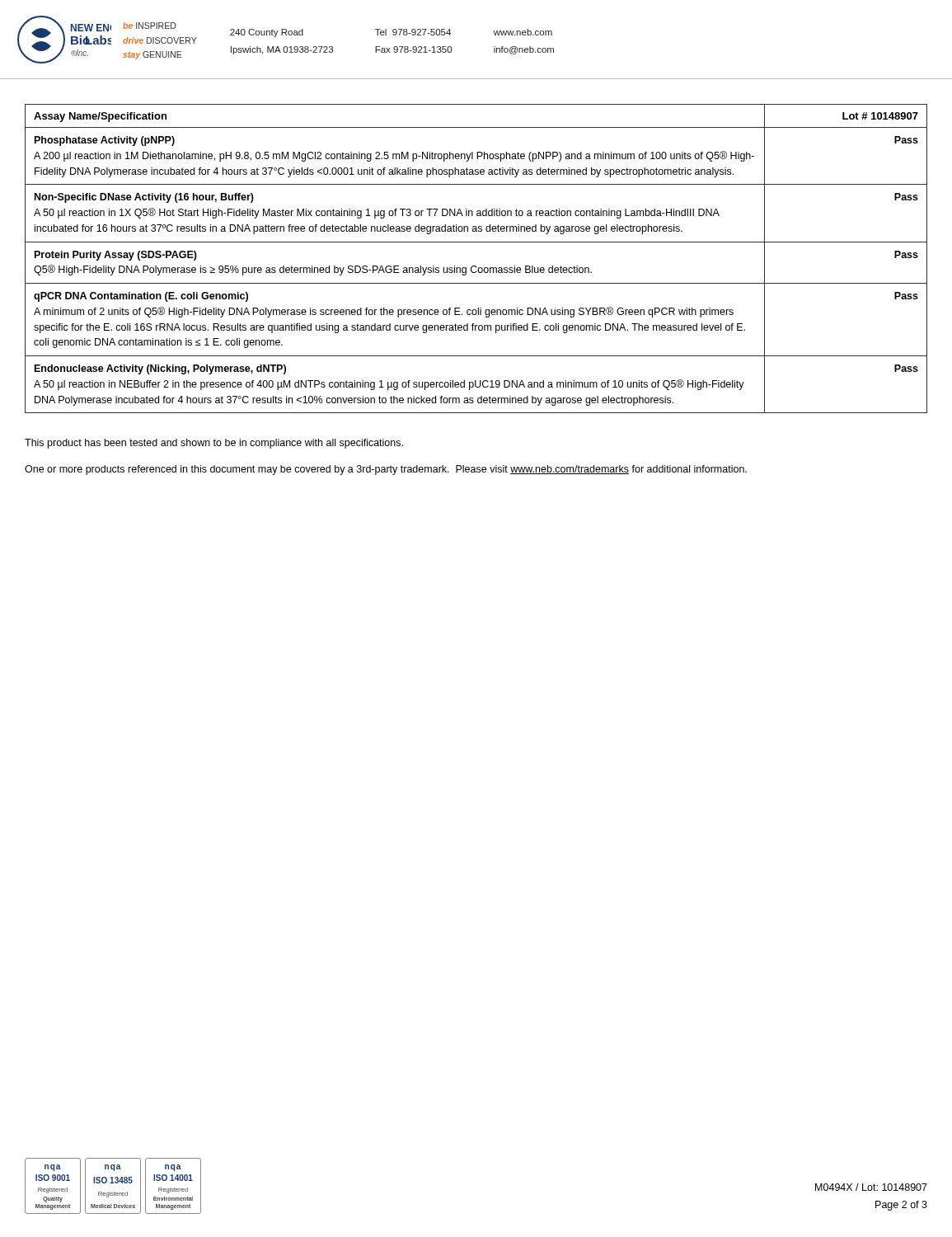952x1237 pixels.
Task: Select the block starting "This product has been tested and"
Action: (x=214, y=444)
